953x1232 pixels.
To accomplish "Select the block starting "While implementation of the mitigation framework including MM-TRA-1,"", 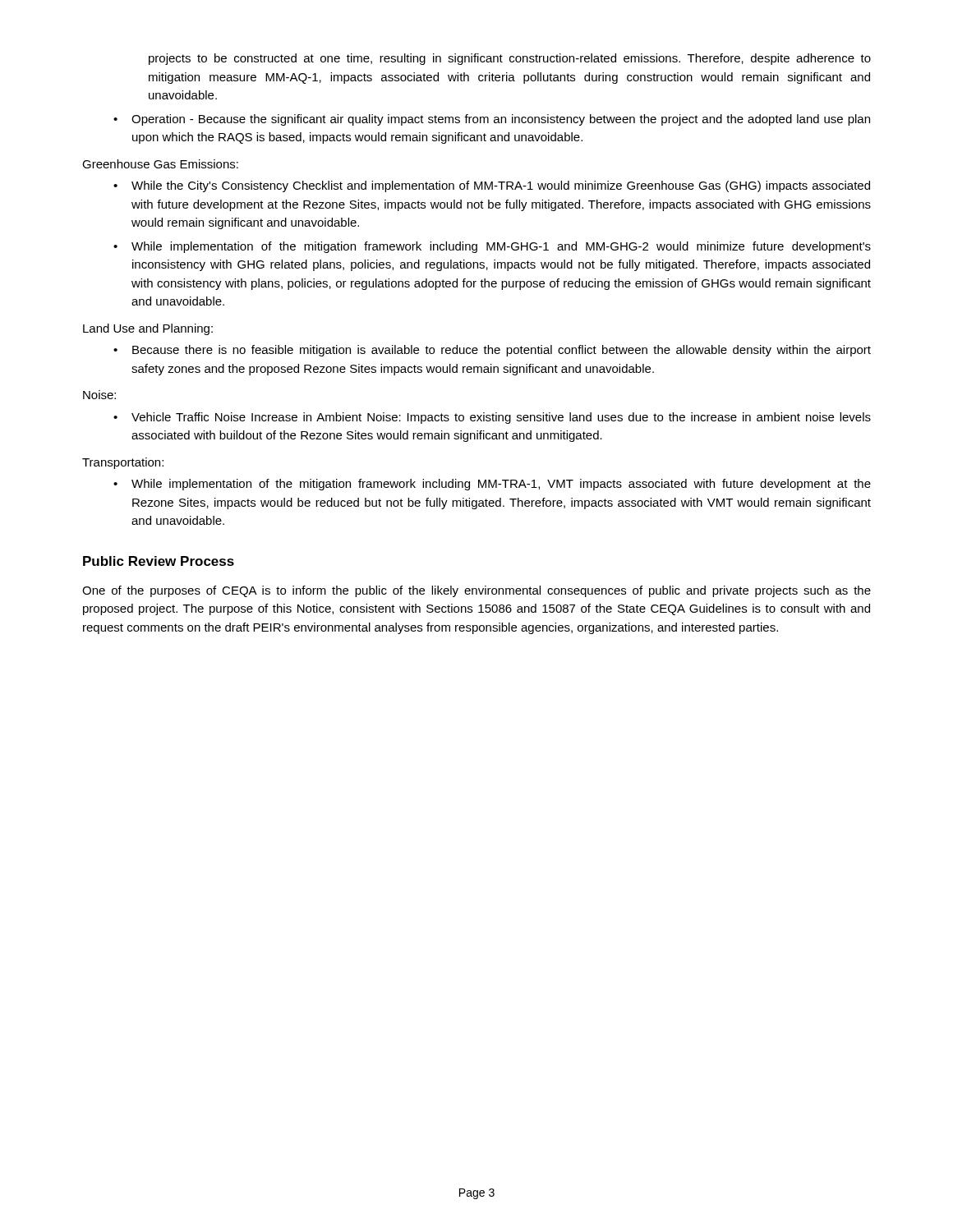I will click(x=476, y=502).
